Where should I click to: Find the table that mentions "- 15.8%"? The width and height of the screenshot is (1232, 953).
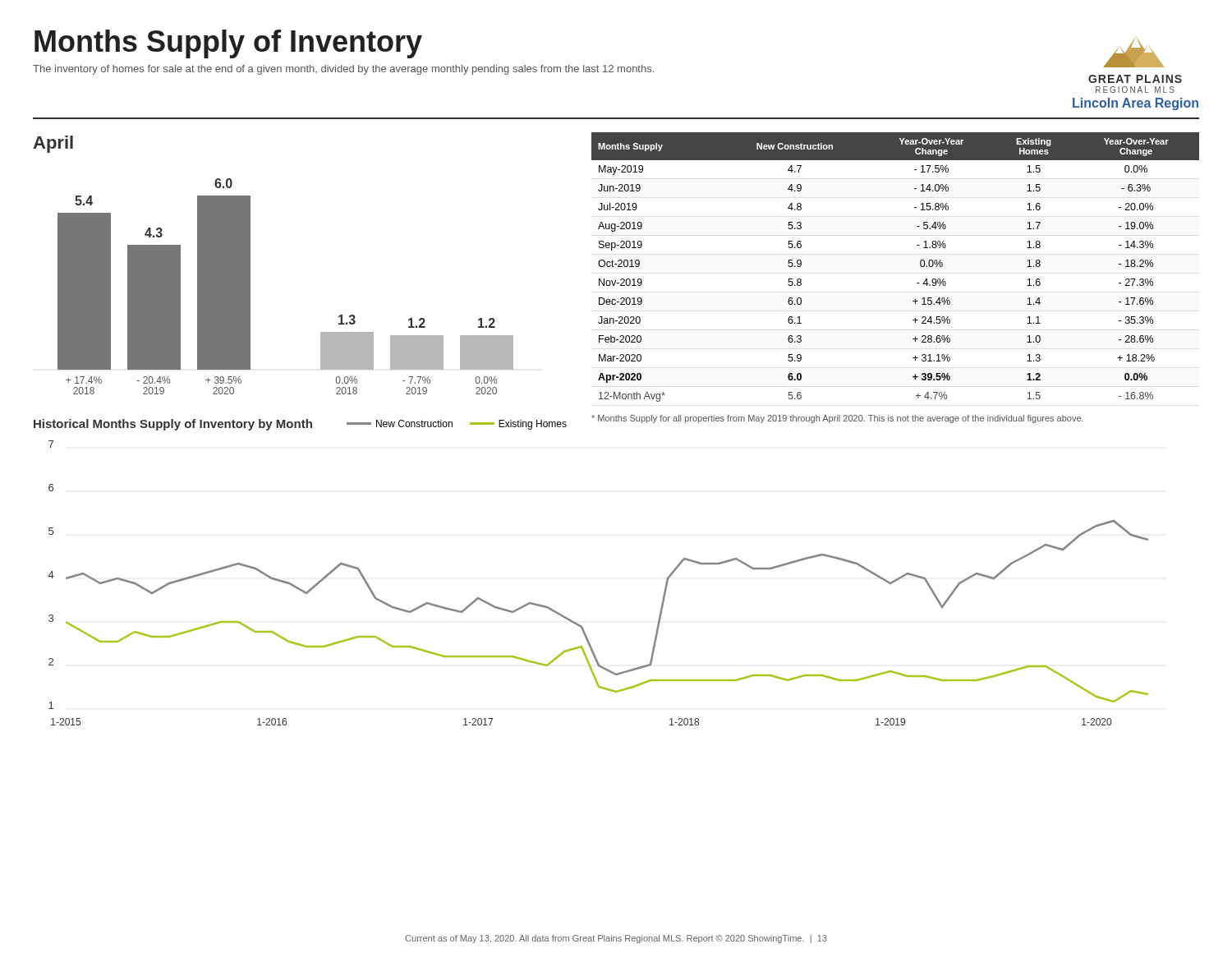[x=895, y=269]
